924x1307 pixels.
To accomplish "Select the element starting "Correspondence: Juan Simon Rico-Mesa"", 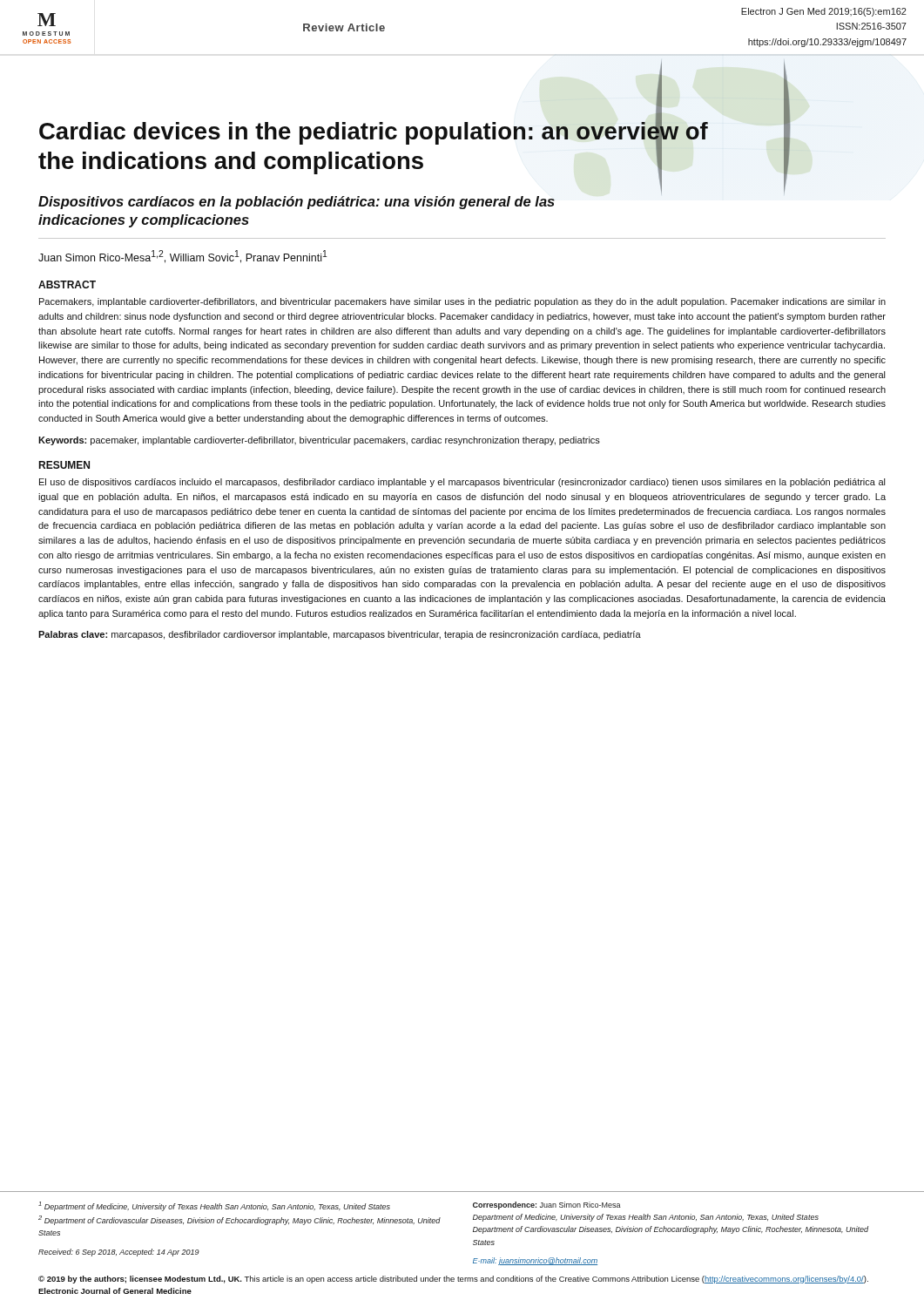I will click(670, 1224).
